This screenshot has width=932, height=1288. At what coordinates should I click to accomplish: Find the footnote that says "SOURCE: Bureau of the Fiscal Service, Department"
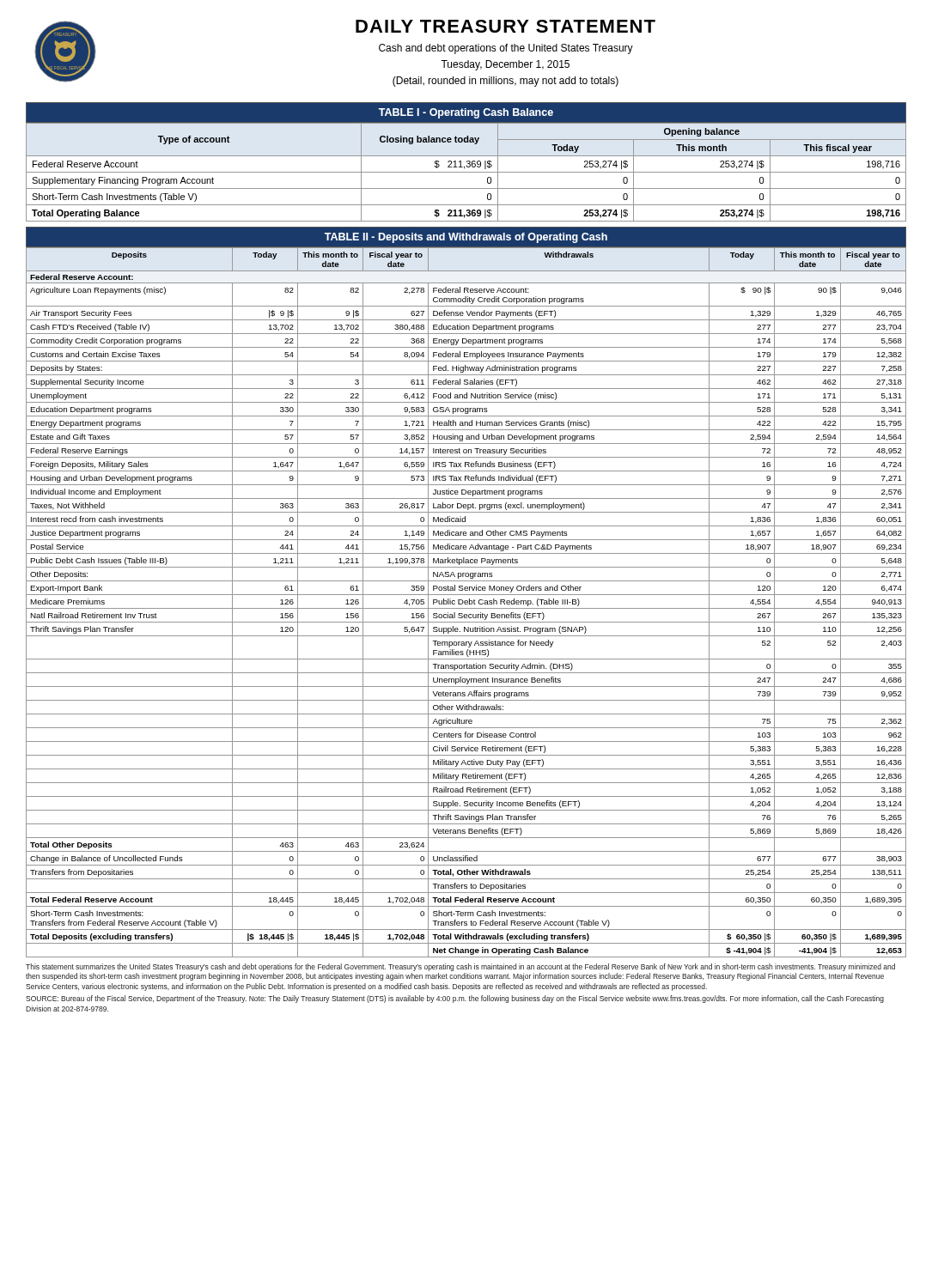point(455,1004)
